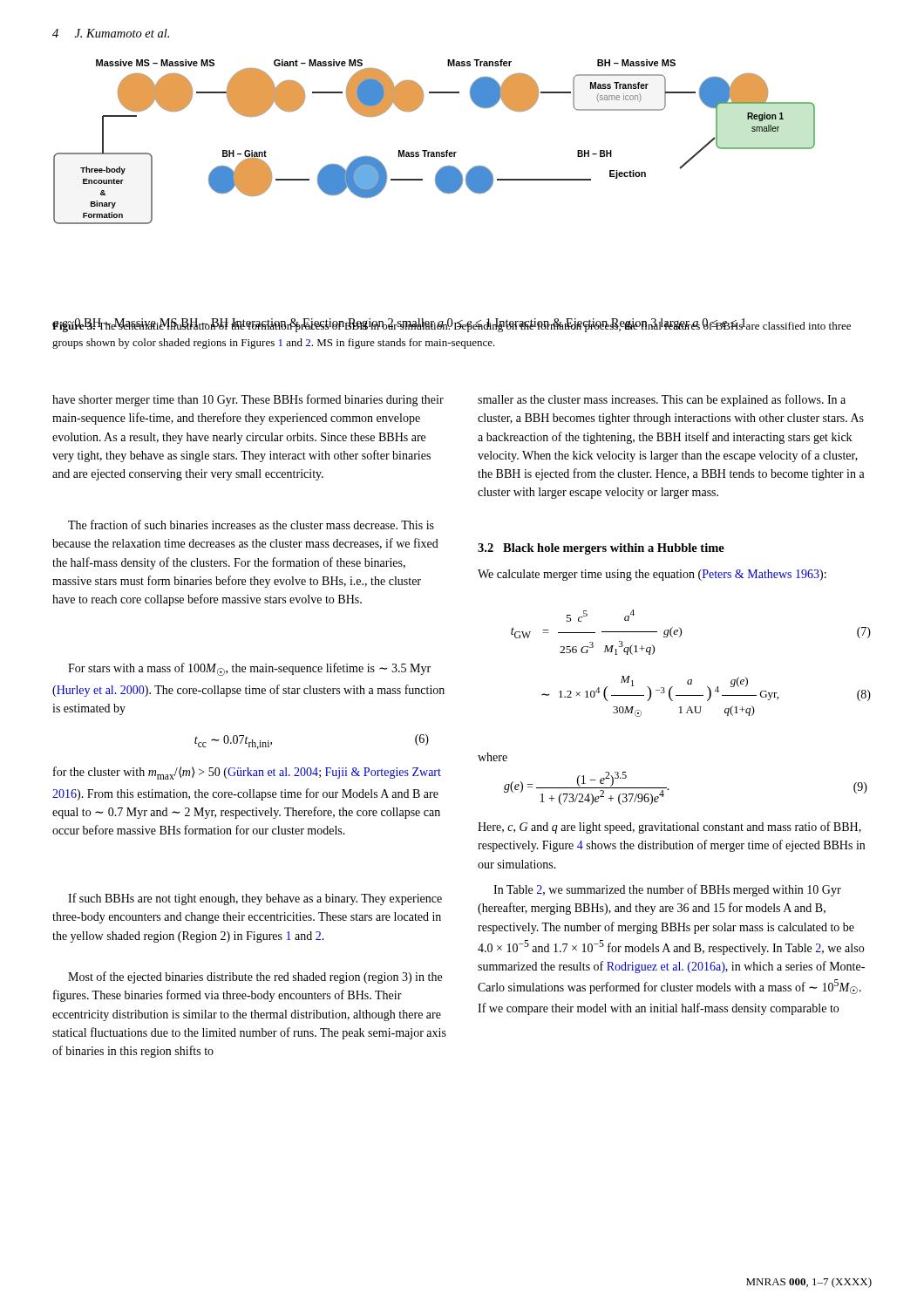Find a flowchart
924x1308 pixels.
[x=462, y=181]
